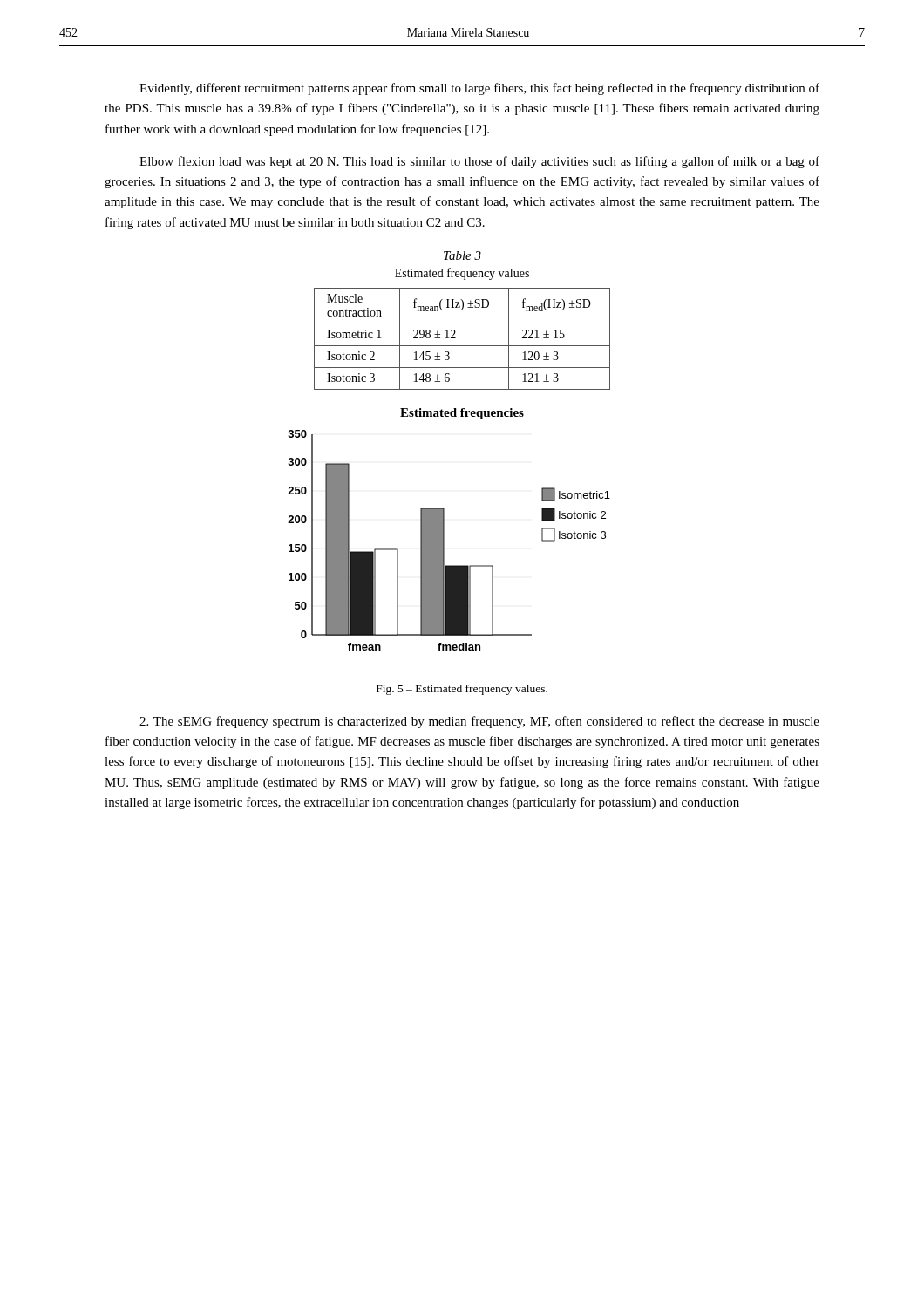Screen dimensions: 1308x924
Task: Navigate to the region starting "Estimated frequencies"
Action: (x=462, y=412)
